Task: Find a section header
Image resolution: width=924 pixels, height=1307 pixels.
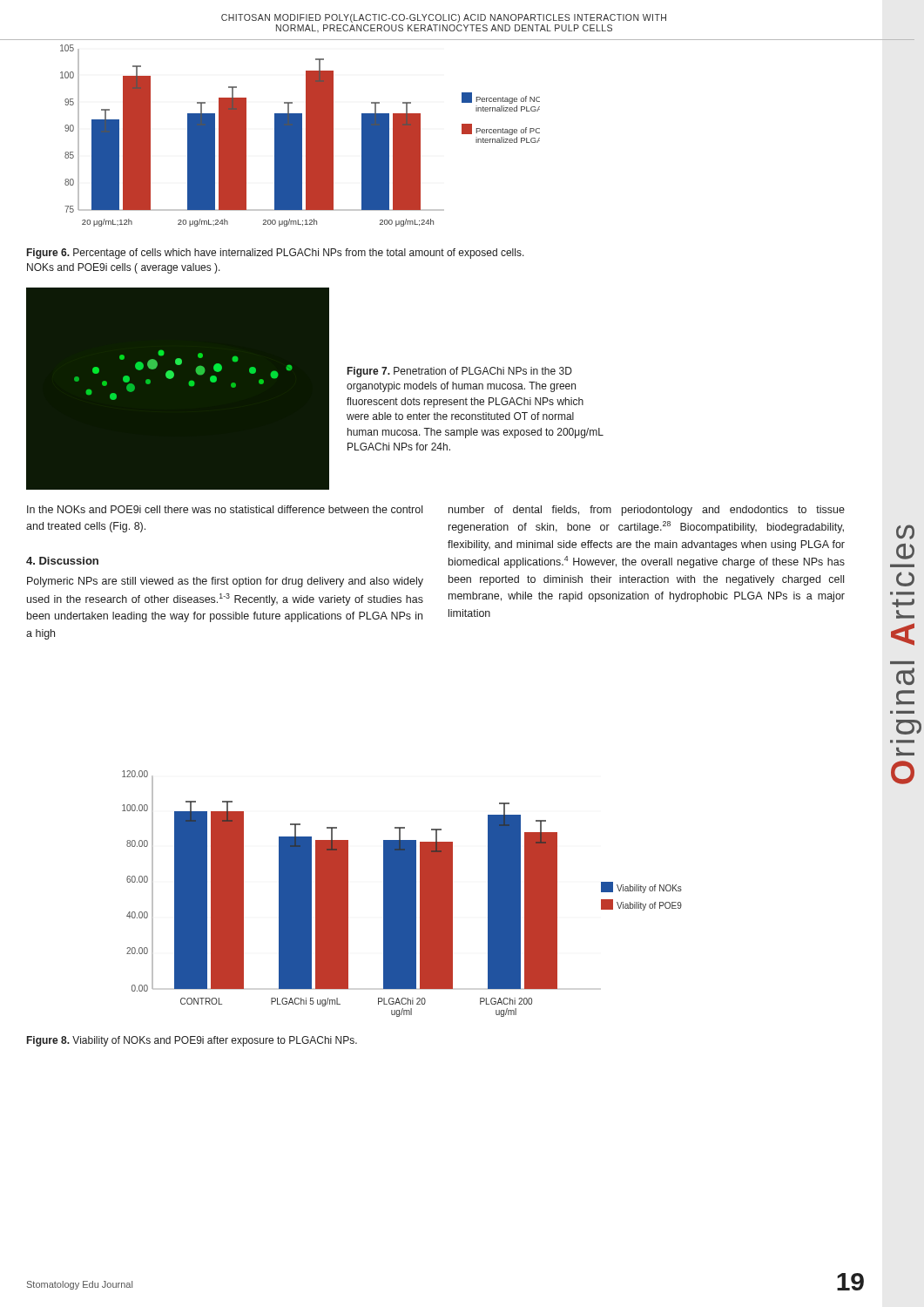Action: [x=63, y=561]
